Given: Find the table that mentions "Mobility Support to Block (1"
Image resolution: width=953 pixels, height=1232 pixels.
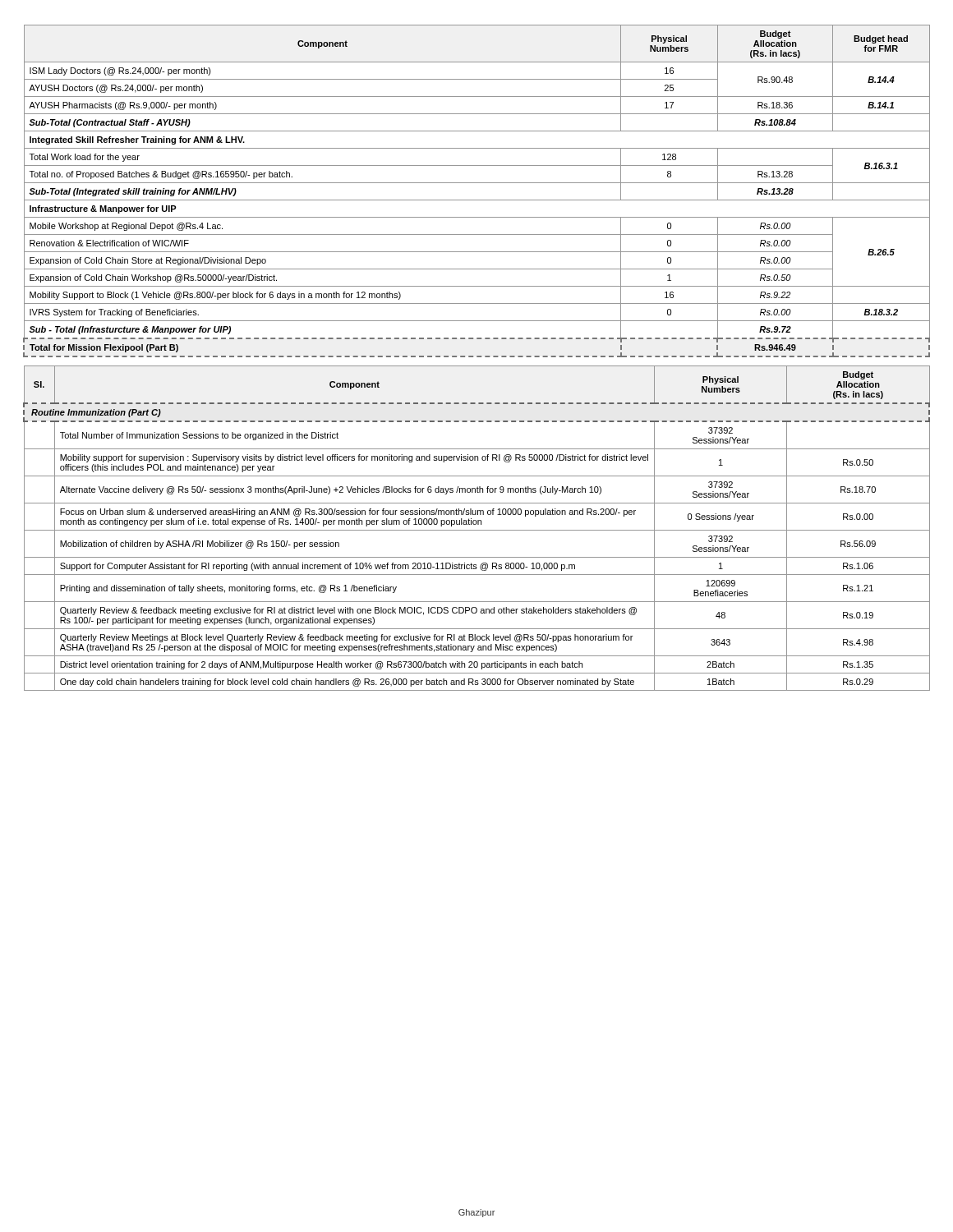Looking at the screenshot, I should click(476, 191).
